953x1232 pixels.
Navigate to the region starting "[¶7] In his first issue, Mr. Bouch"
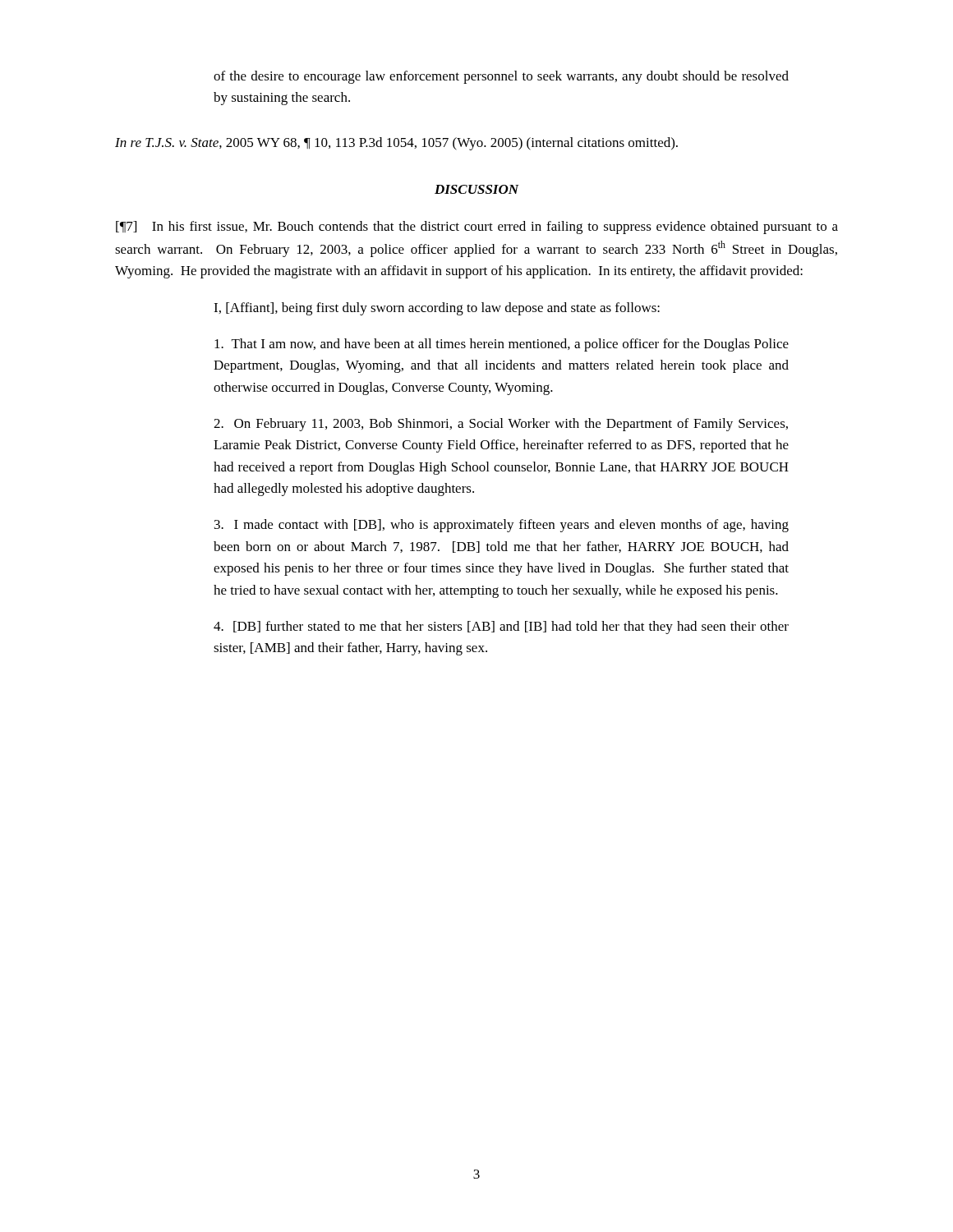(x=476, y=249)
